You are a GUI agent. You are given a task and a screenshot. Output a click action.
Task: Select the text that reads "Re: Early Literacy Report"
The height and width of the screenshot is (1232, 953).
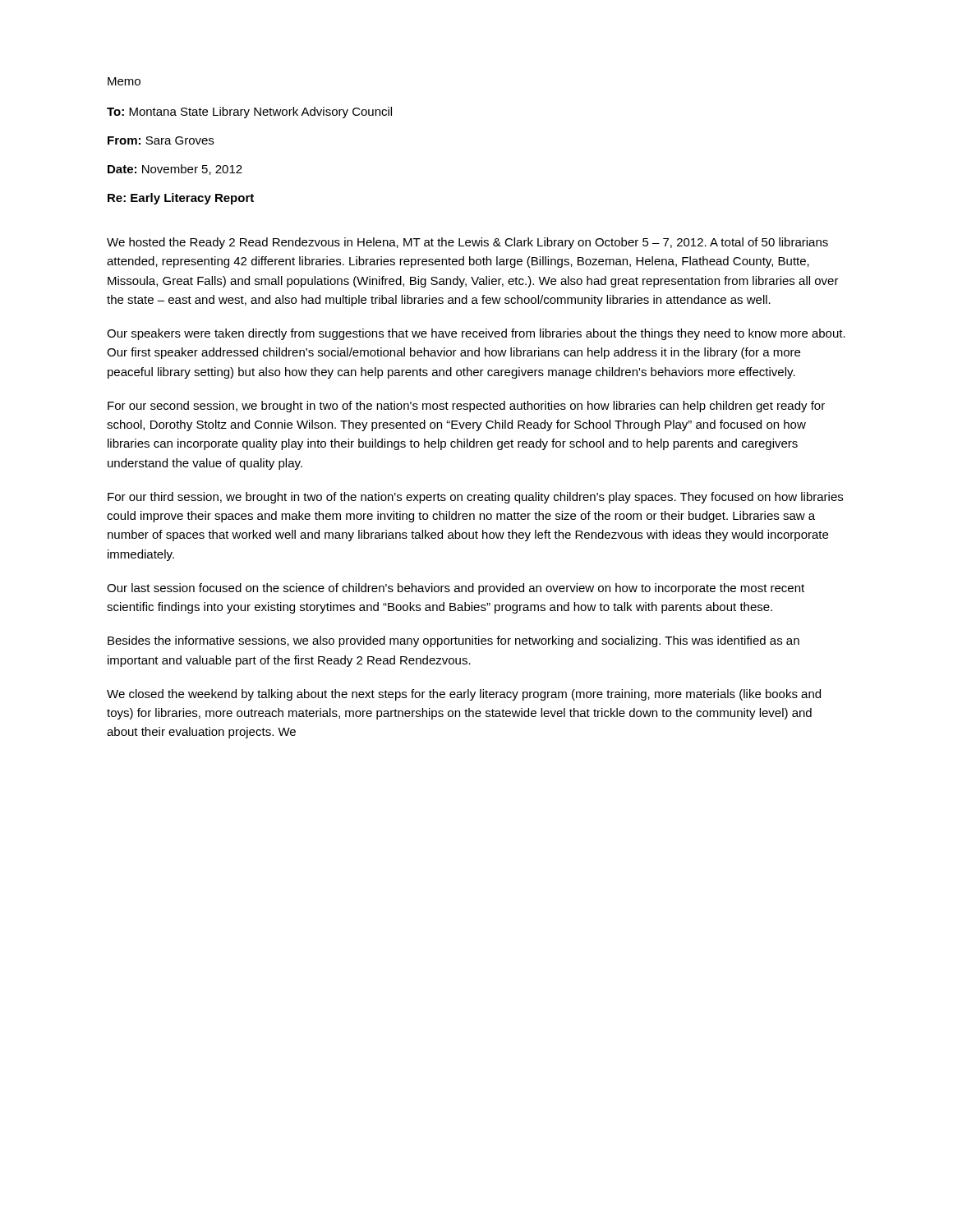(x=180, y=198)
